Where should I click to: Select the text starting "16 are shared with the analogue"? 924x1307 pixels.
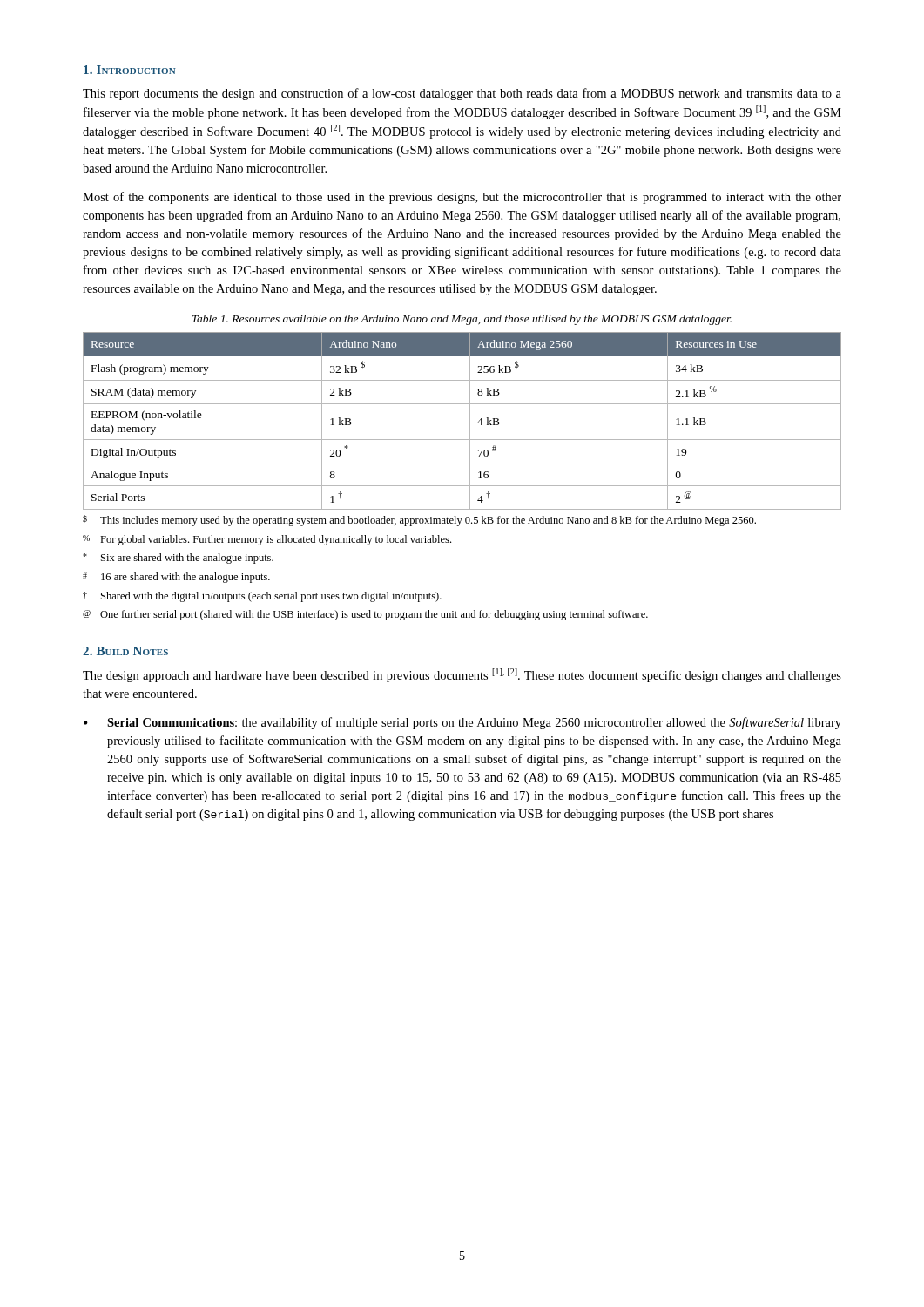click(177, 578)
